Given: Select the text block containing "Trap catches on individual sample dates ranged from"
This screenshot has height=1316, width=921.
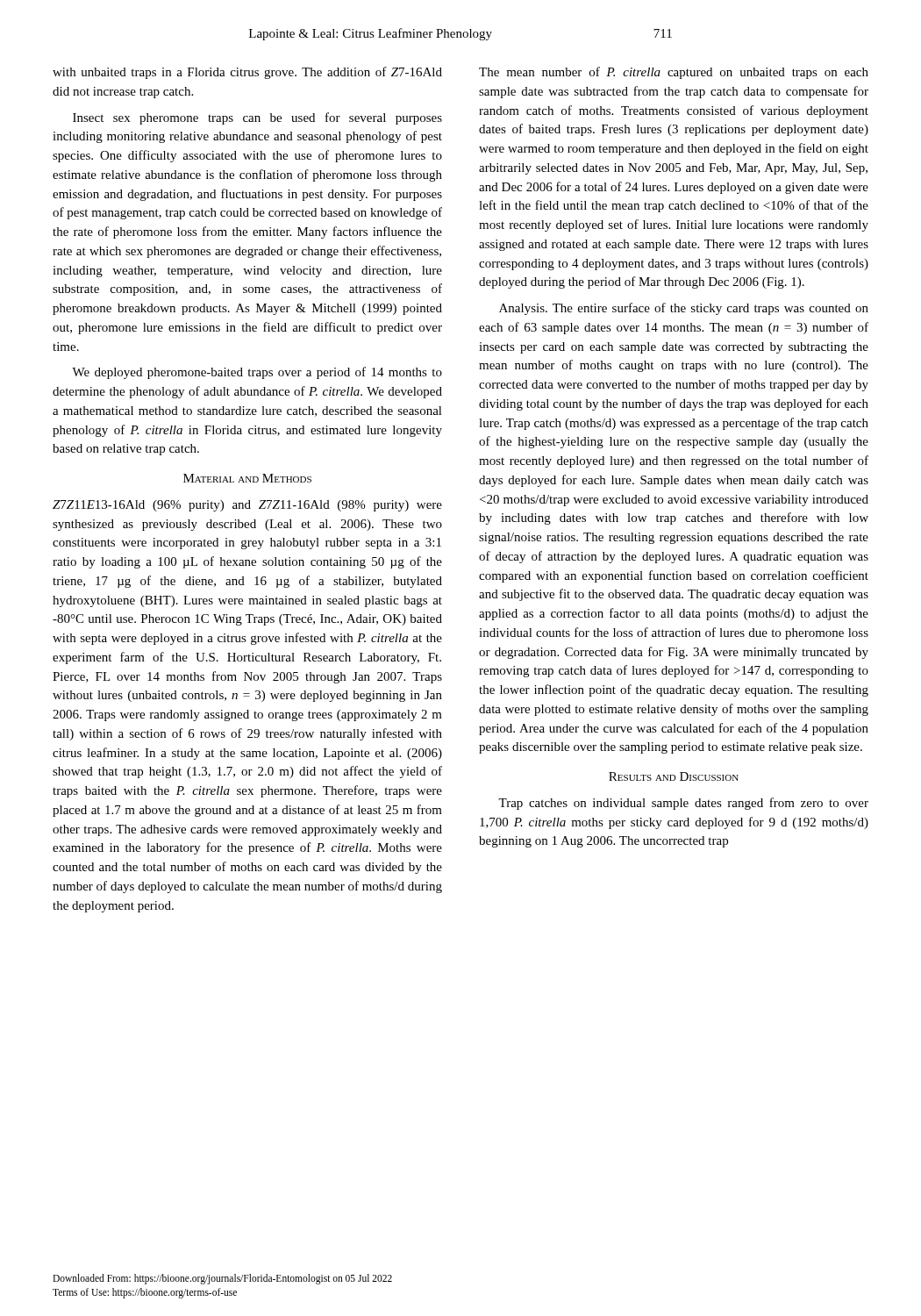Looking at the screenshot, I should coord(674,822).
